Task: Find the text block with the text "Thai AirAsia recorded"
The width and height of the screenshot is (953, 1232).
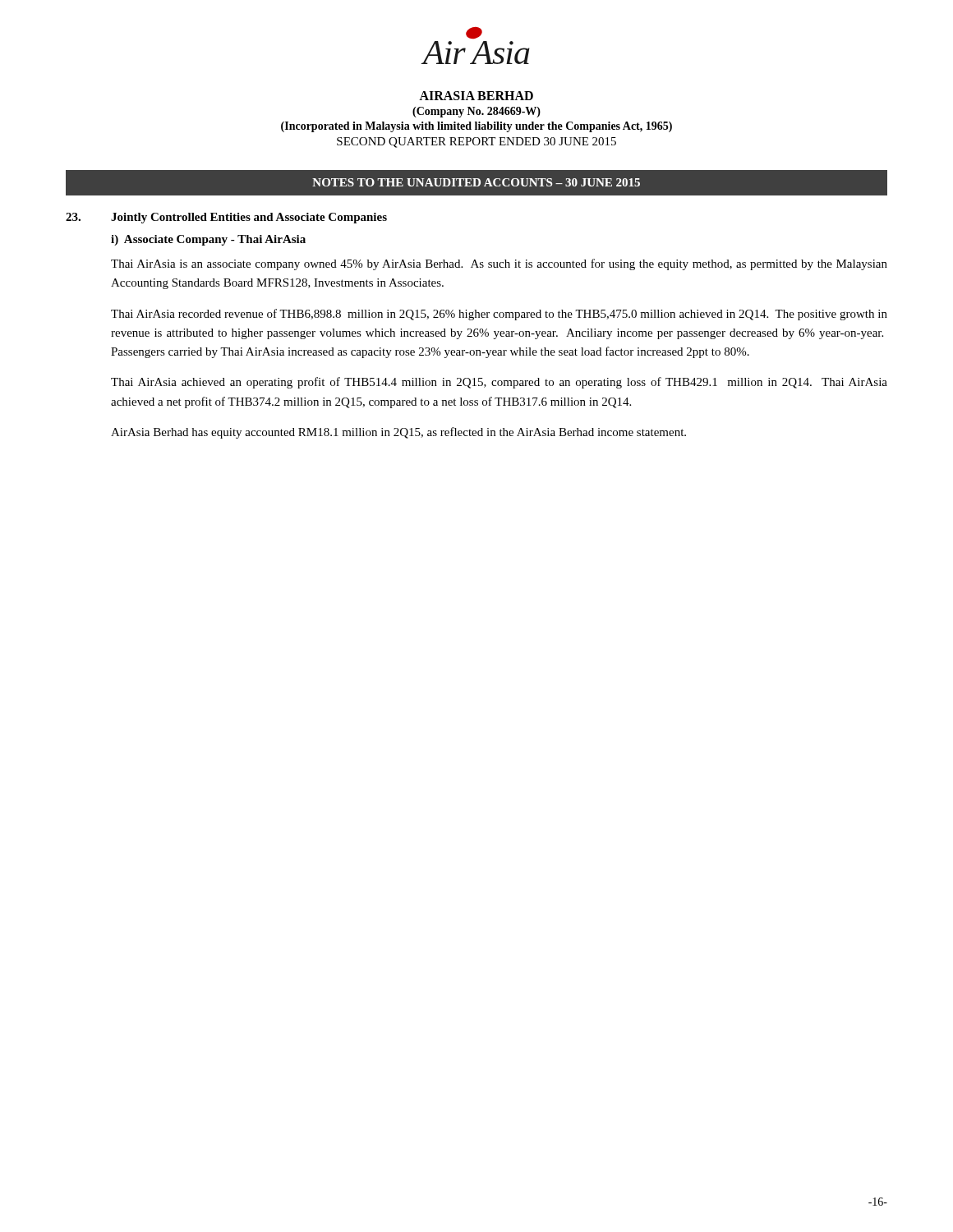Action: [499, 332]
